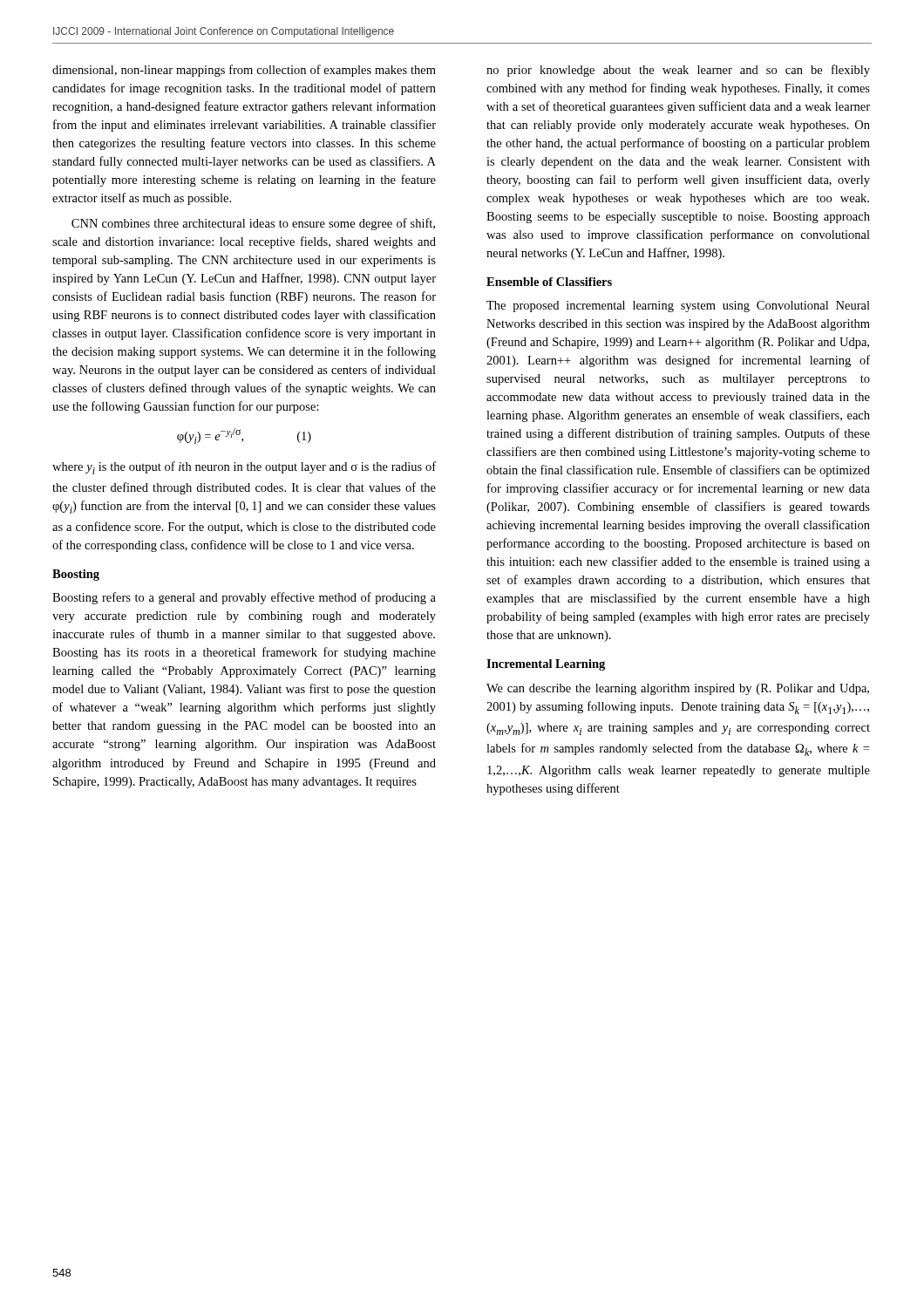This screenshot has width=924, height=1308.
Task: Select the text block that reads "where yi is"
Action: pyautogui.click(x=244, y=506)
